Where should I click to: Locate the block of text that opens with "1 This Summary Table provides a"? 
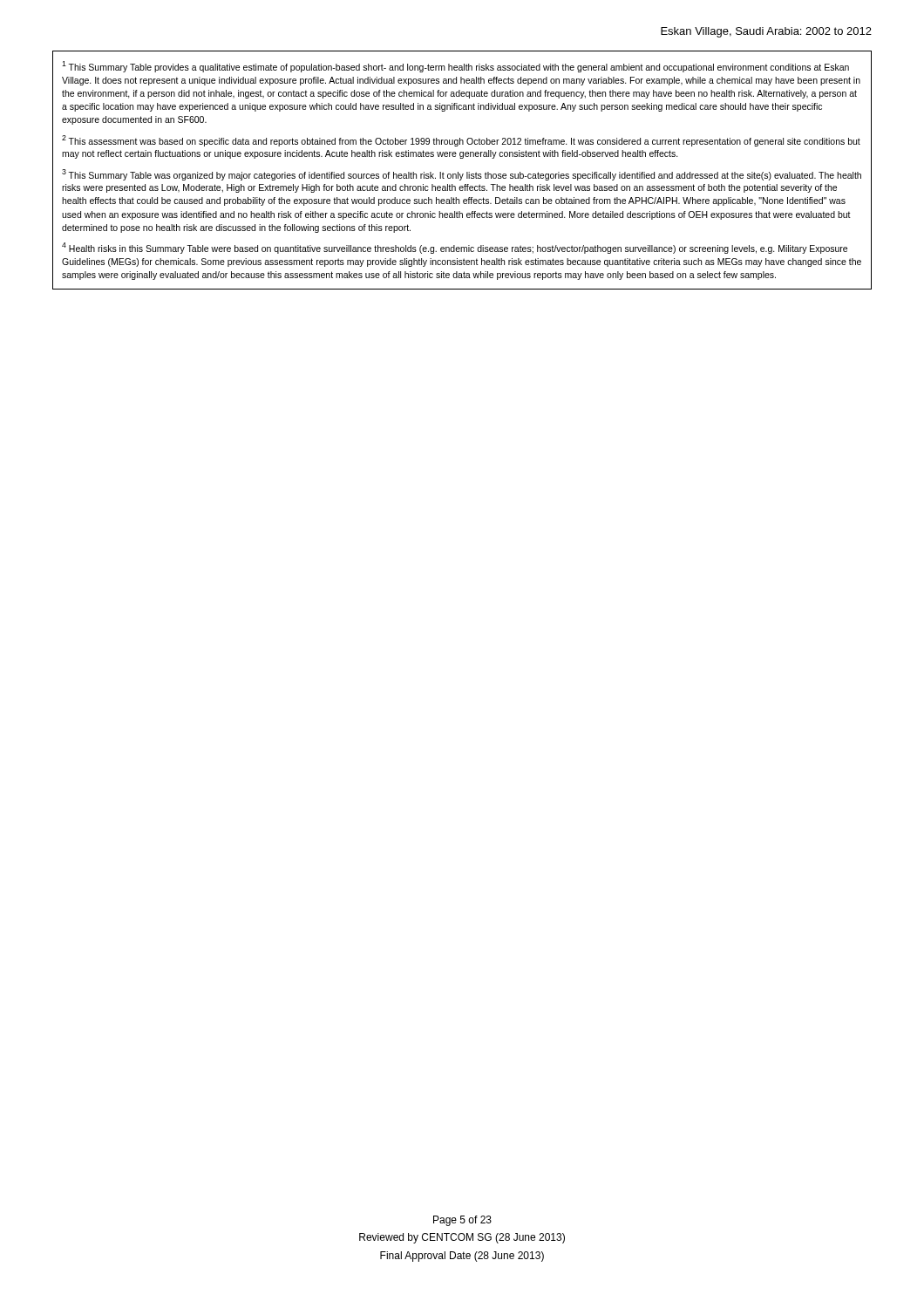(x=462, y=170)
